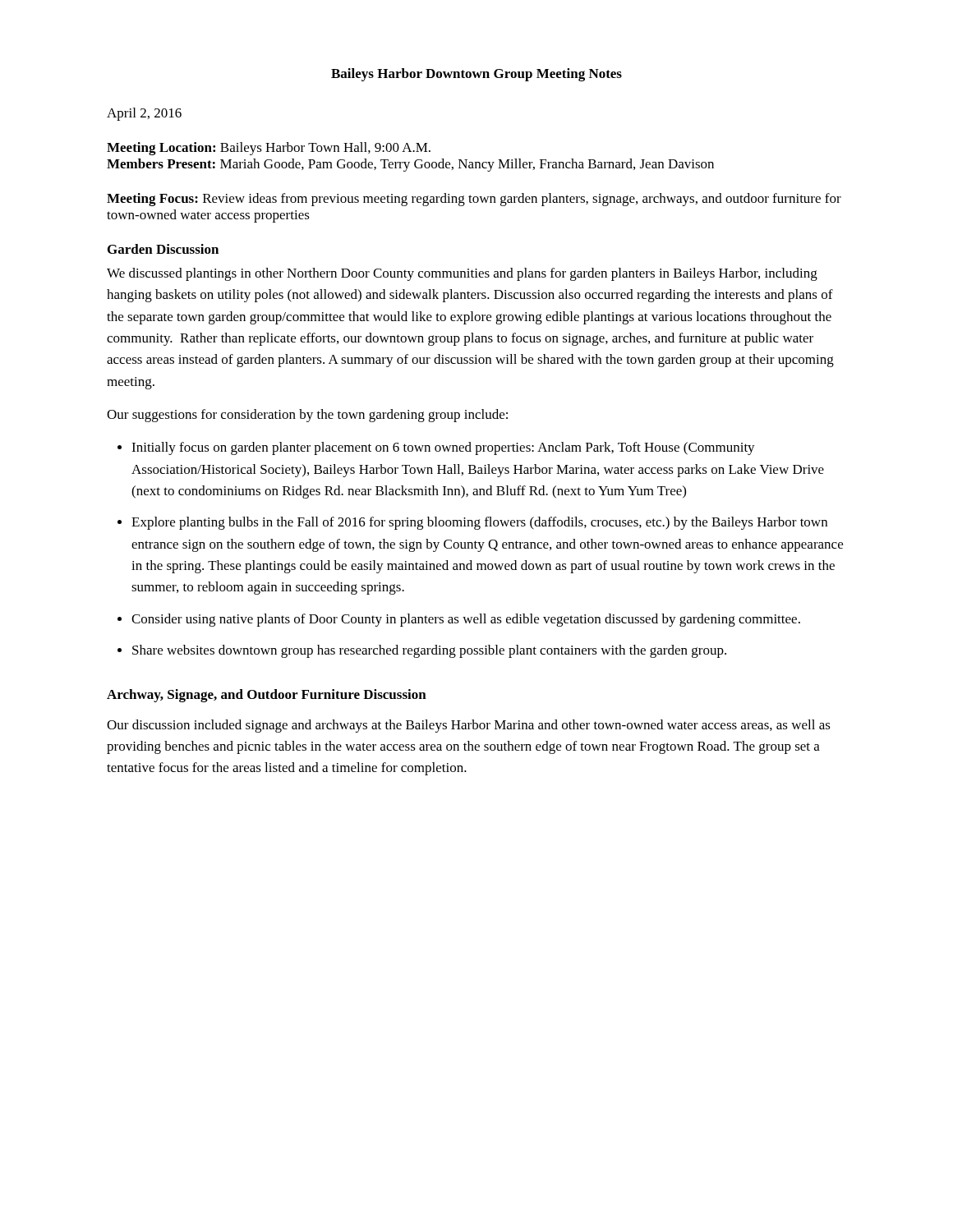Screen dimensions: 1232x953
Task: Locate the text block that says "Meeting Focus: Review"
Action: [x=474, y=207]
